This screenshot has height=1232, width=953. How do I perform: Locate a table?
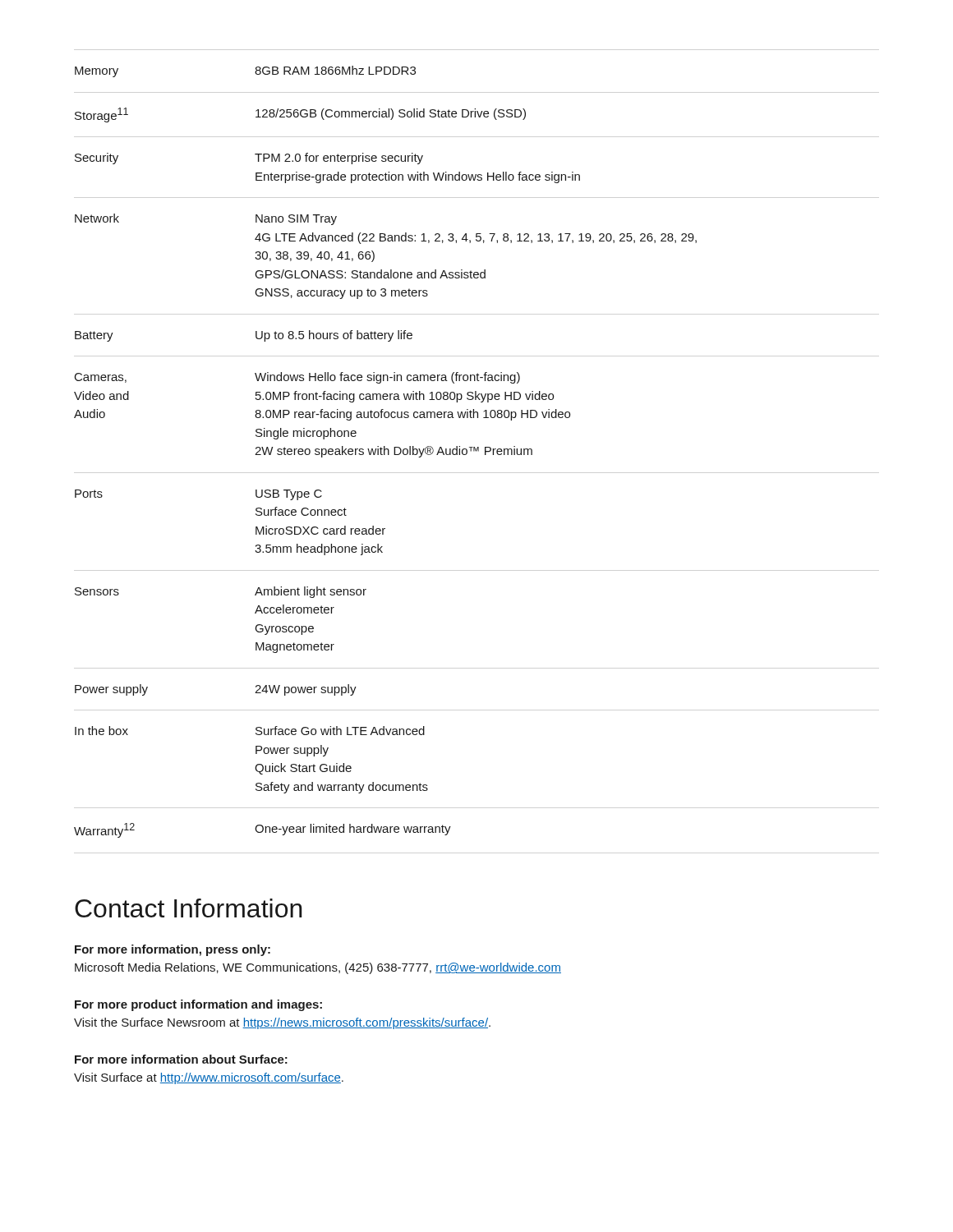click(x=476, y=451)
